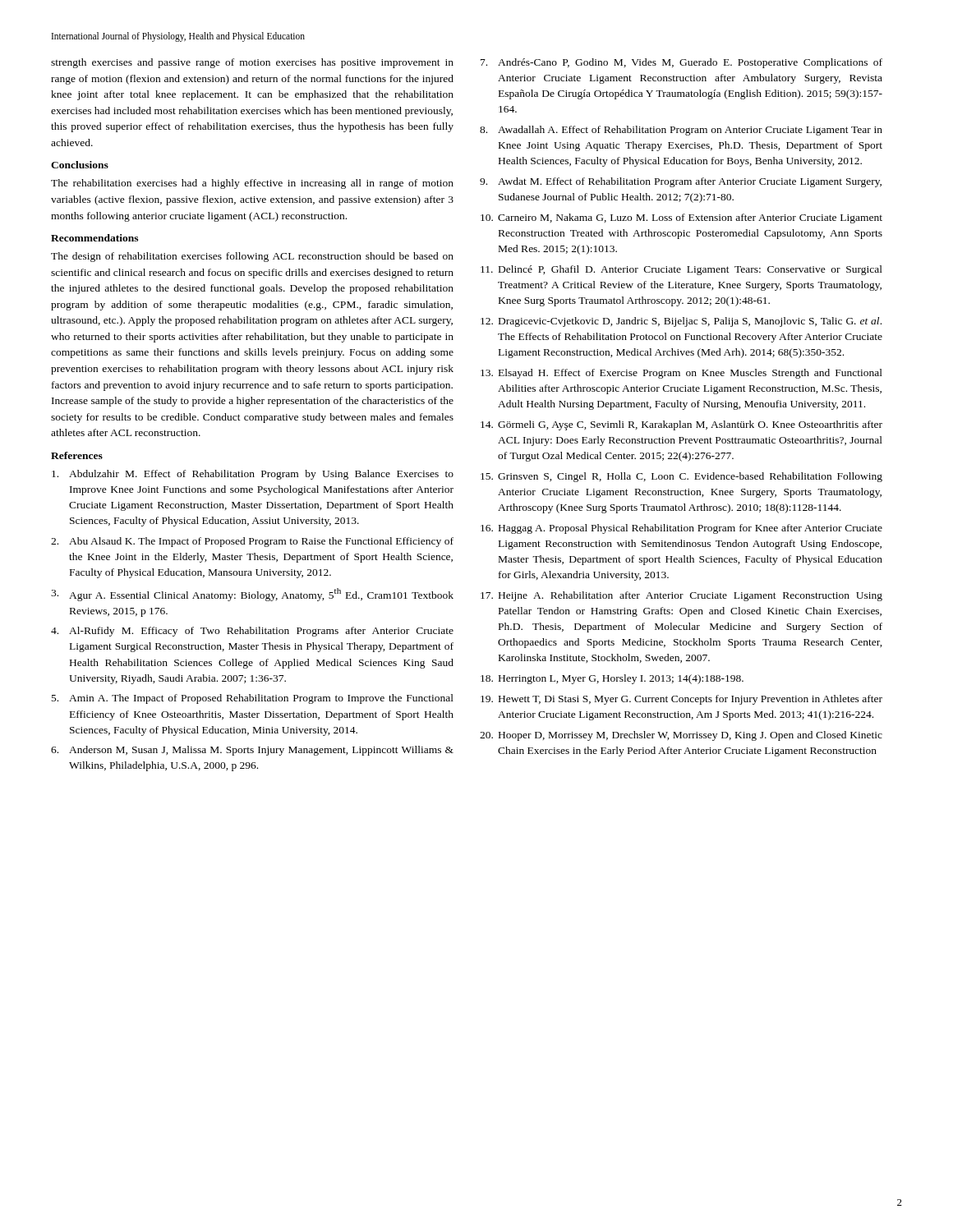Viewport: 953px width, 1232px height.
Task: Click the passage that begins "strength exercises and"
Action: [x=252, y=102]
